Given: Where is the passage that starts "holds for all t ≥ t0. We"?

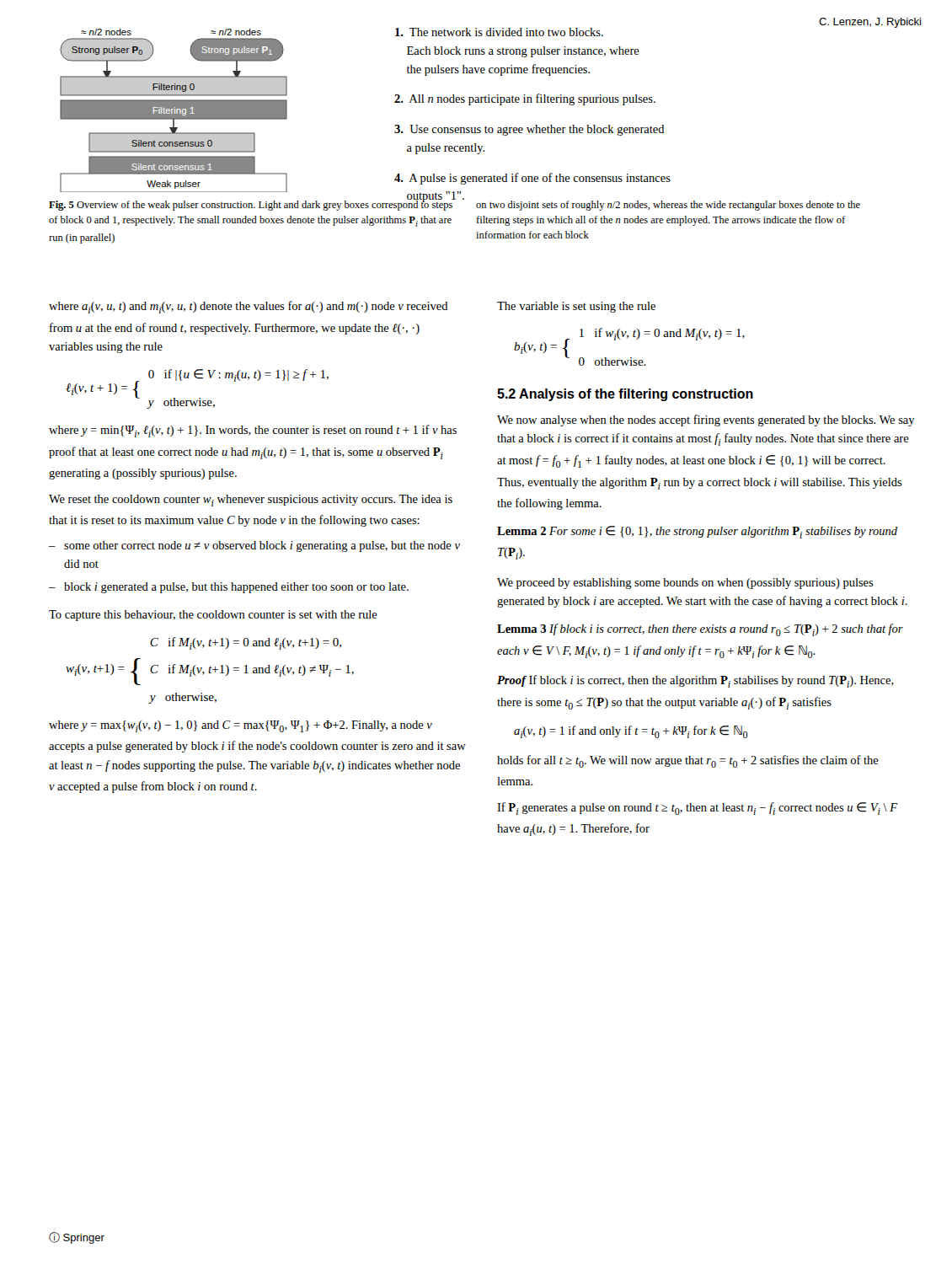Looking at the screenshot, I should pos(688,771).
